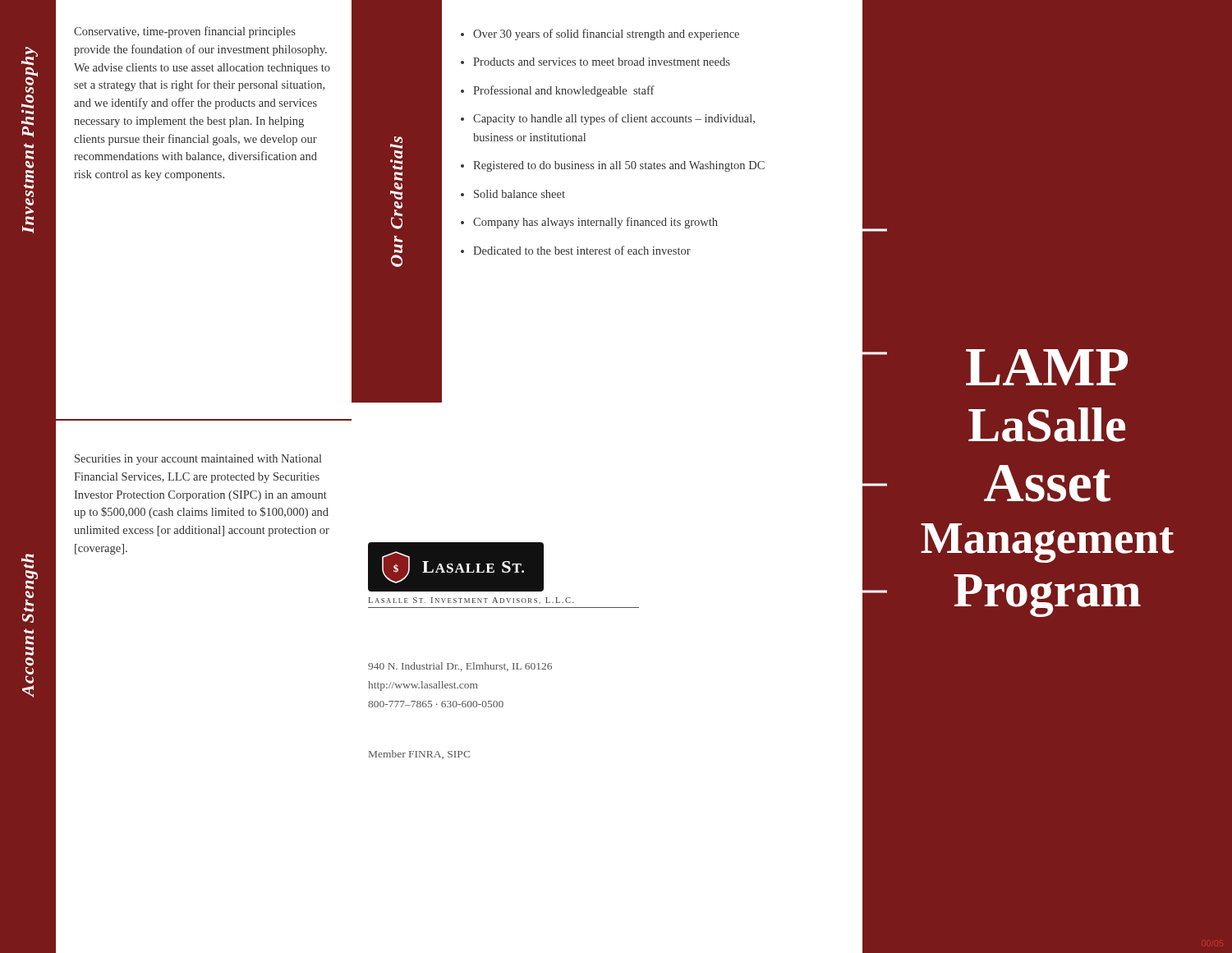The image size is (1232, 953).
Task: Where does it say "Account Strength"?
Action: (28, 624)
